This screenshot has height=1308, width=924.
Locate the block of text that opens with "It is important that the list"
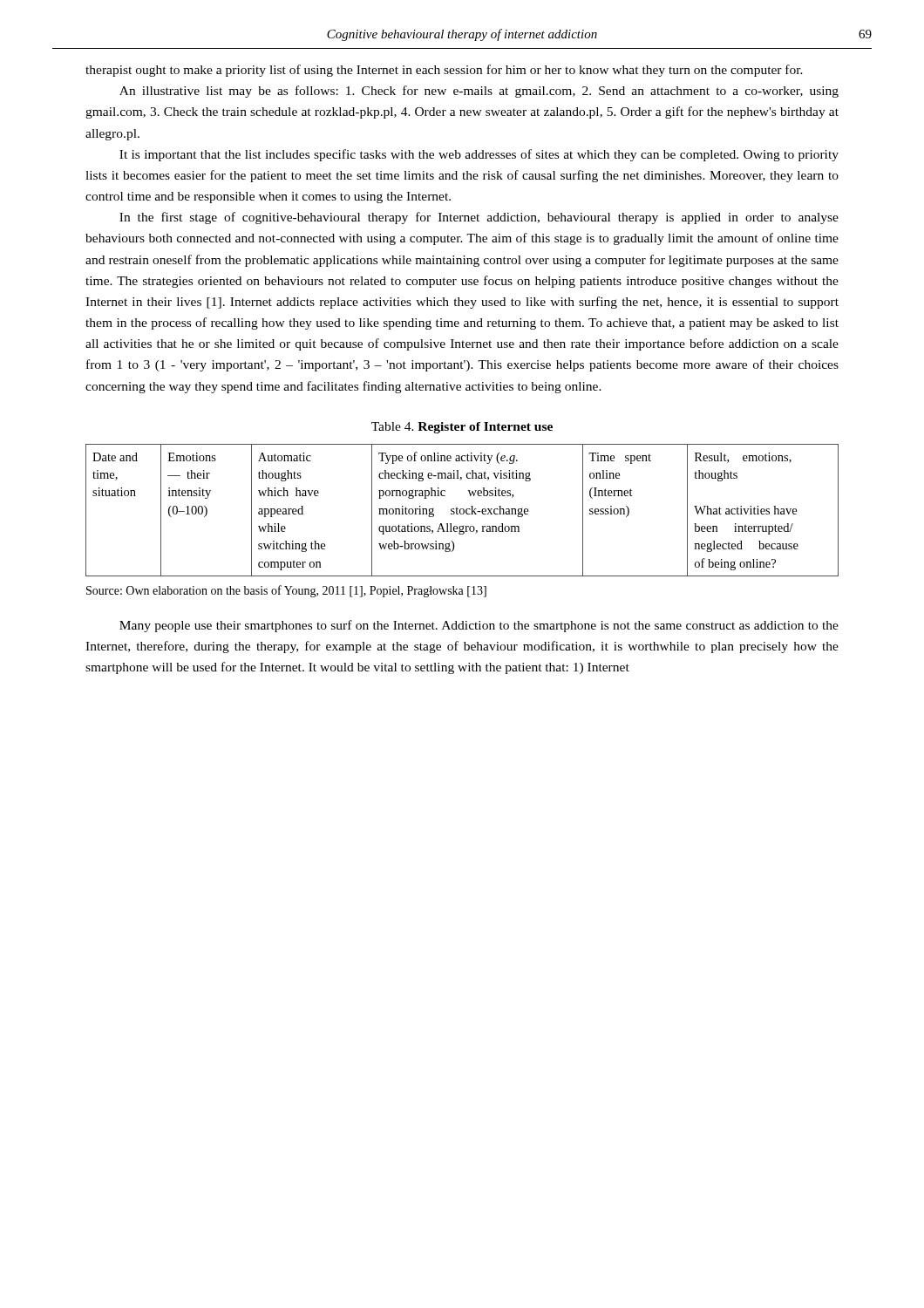(462, 175)
